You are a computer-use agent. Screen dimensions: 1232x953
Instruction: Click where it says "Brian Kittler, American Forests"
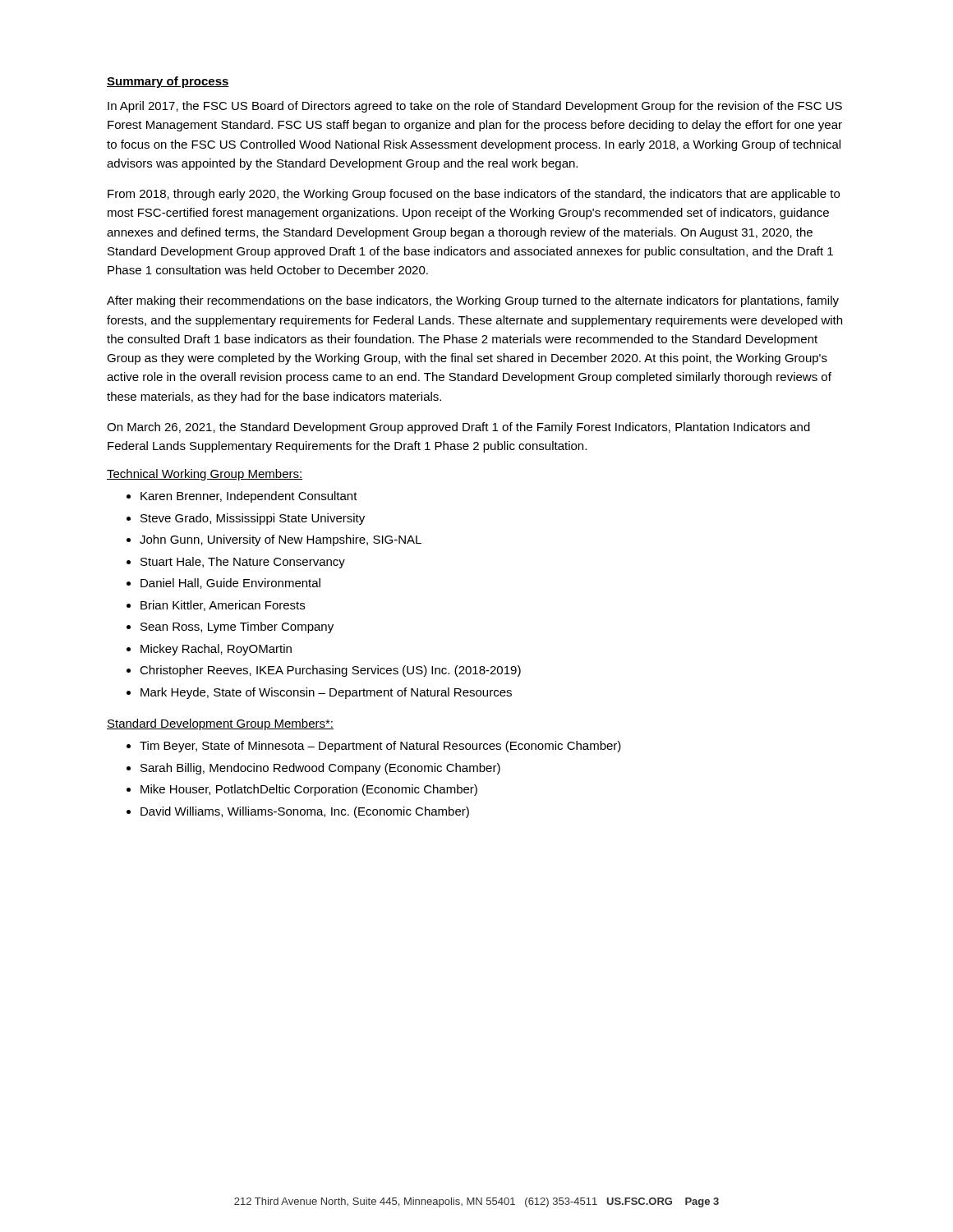[x=223, y=605]
